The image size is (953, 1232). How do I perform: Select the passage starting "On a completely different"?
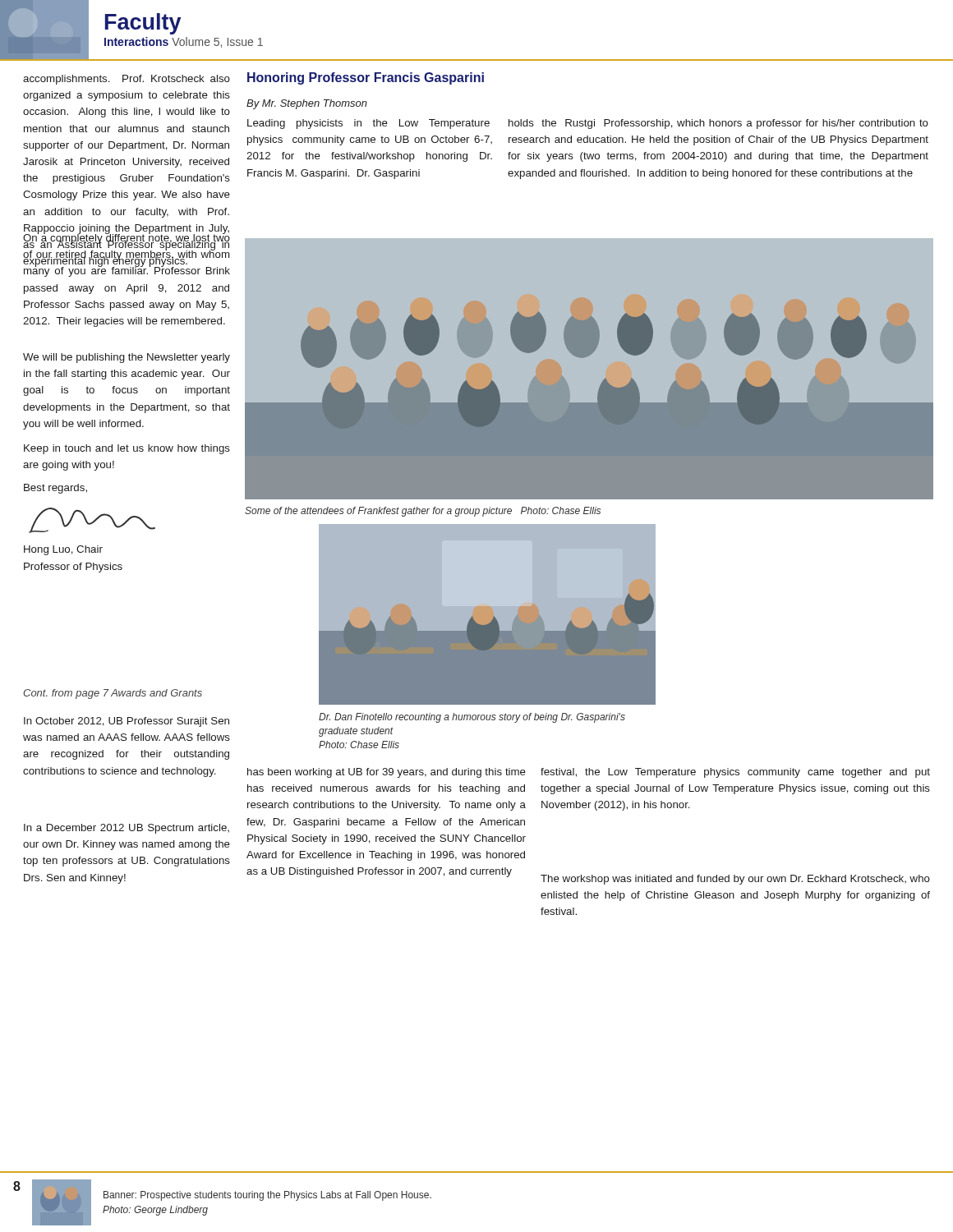pyautogui.click(x=127, y=280)
